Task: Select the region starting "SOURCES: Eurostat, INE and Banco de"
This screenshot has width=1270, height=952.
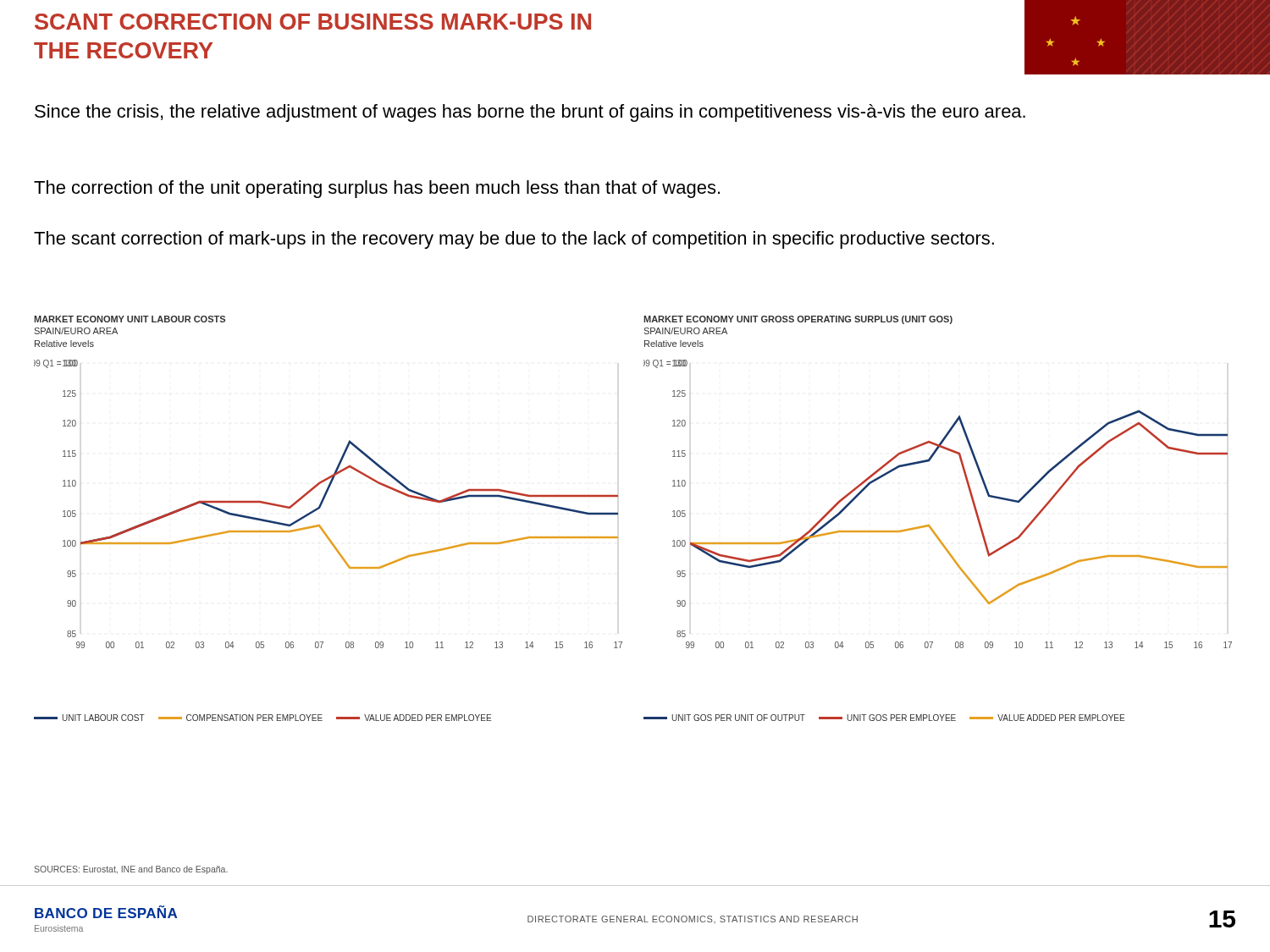Action: tap(131, 869)
